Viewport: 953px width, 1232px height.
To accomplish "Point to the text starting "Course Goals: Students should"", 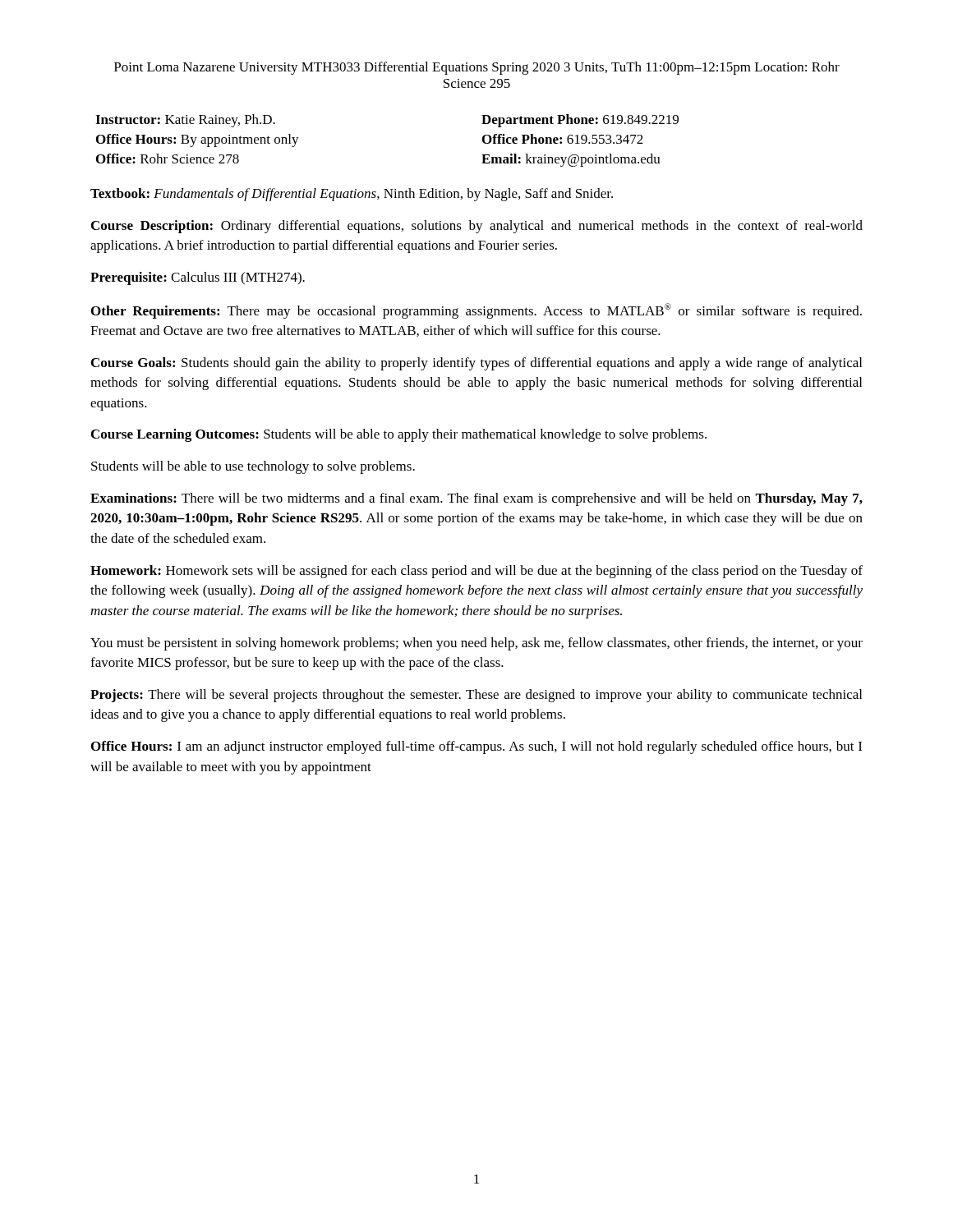I will [476, 382].
